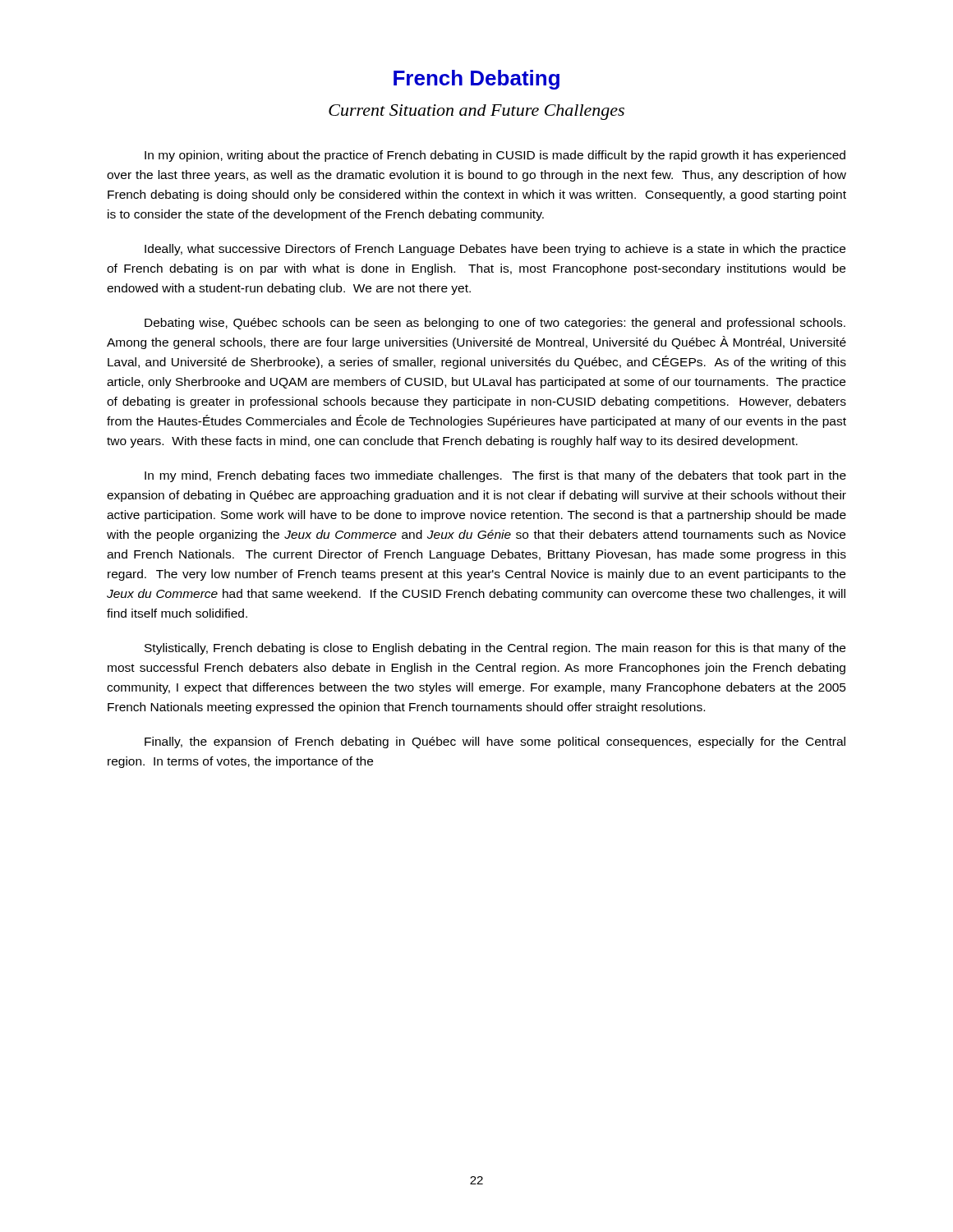This screenshot has height=1232, width=953.
Task: Click on the element starting "In my opinion,"
Action: (476, 184)
